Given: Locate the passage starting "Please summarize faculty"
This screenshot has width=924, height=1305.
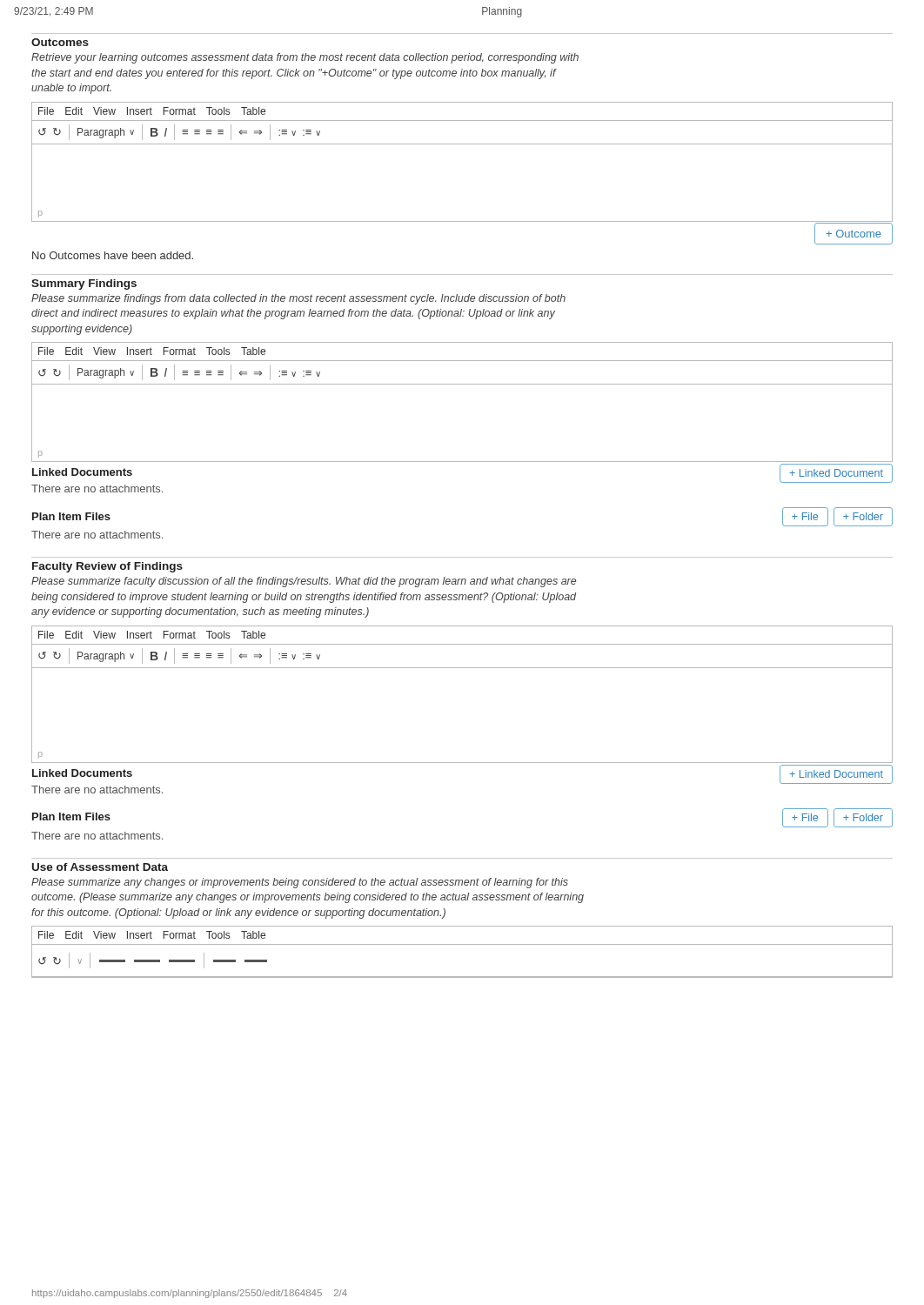Looking at the screenshot, I should 304,596.
